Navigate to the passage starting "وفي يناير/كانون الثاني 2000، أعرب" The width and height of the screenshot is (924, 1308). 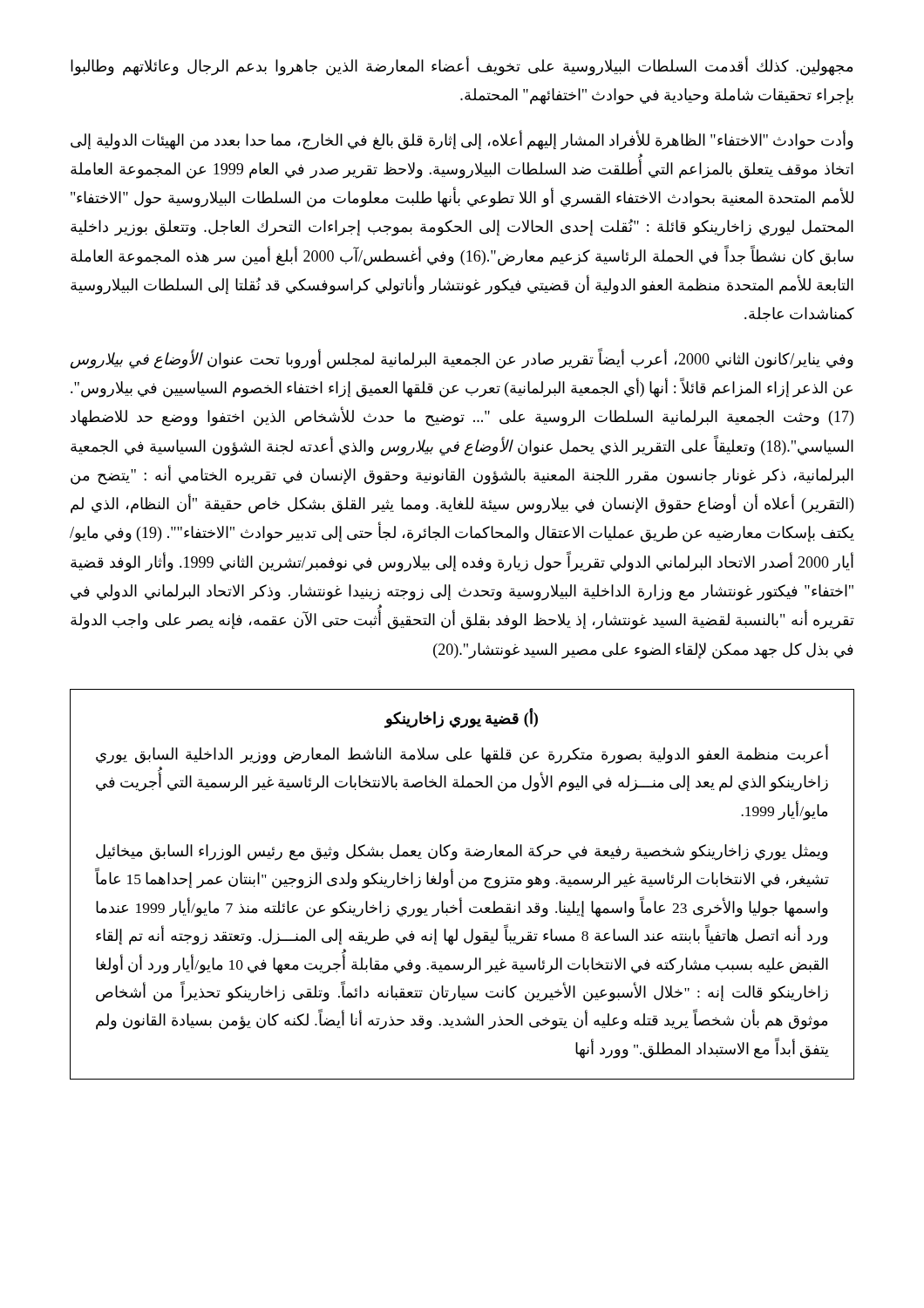click(x=462, y=504)
